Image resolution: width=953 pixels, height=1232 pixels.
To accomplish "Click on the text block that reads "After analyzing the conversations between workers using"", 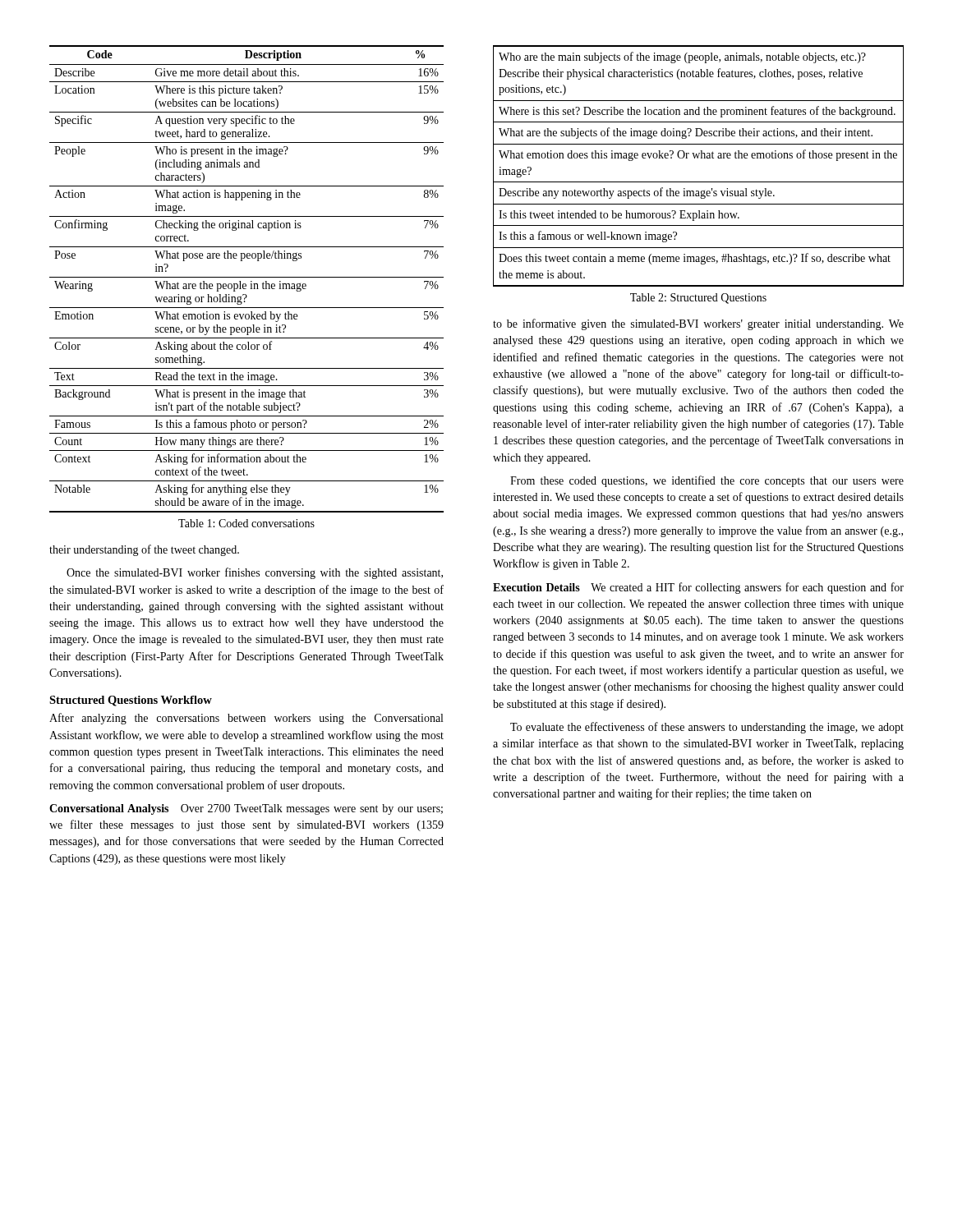I will tap(246, 752).
